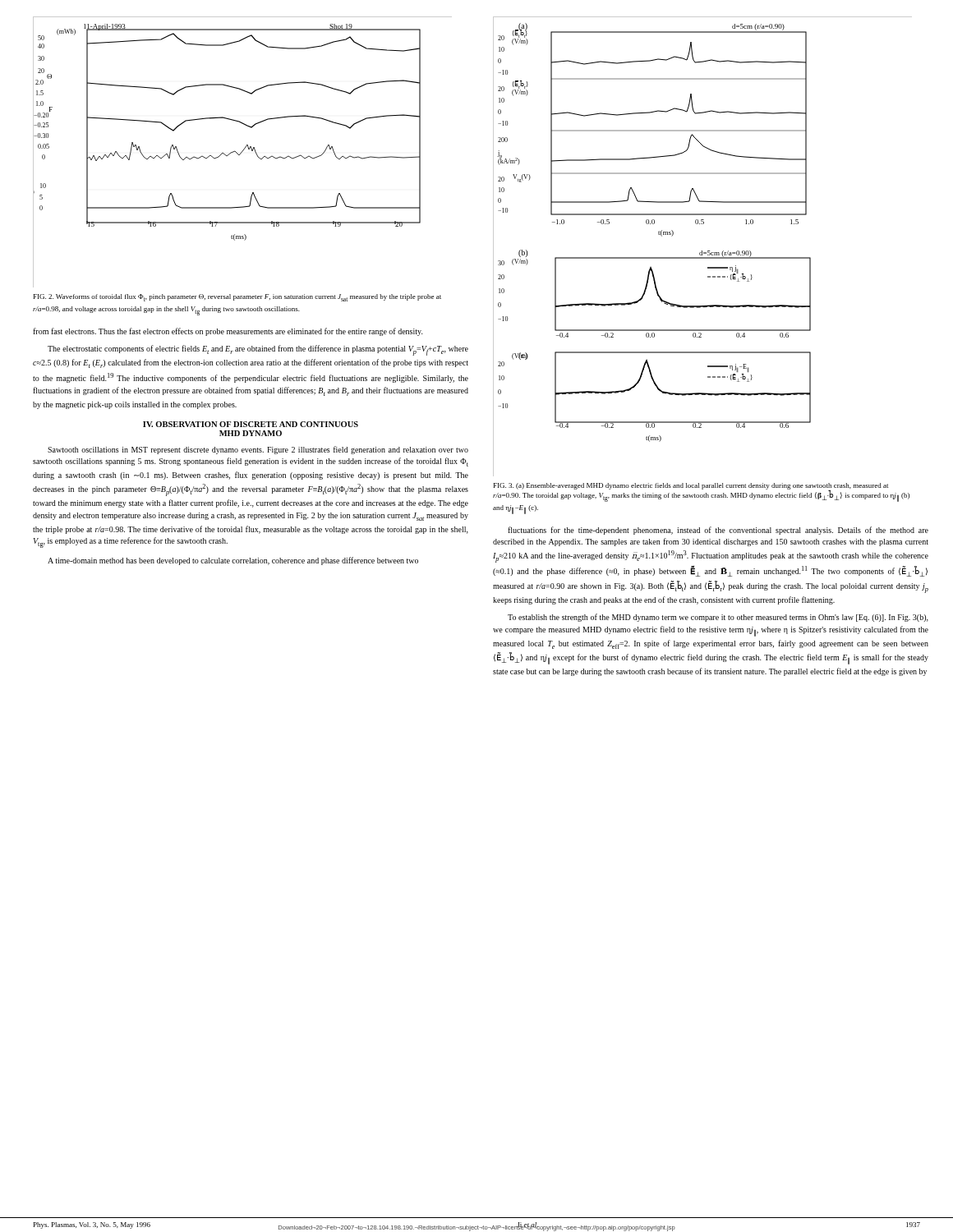The height and width of the screenshot is (1232, 953).
Task: Navigate to the passage starting "fluctuations for the time-dependent phenomena, instead"
Action: pos(711,565)
